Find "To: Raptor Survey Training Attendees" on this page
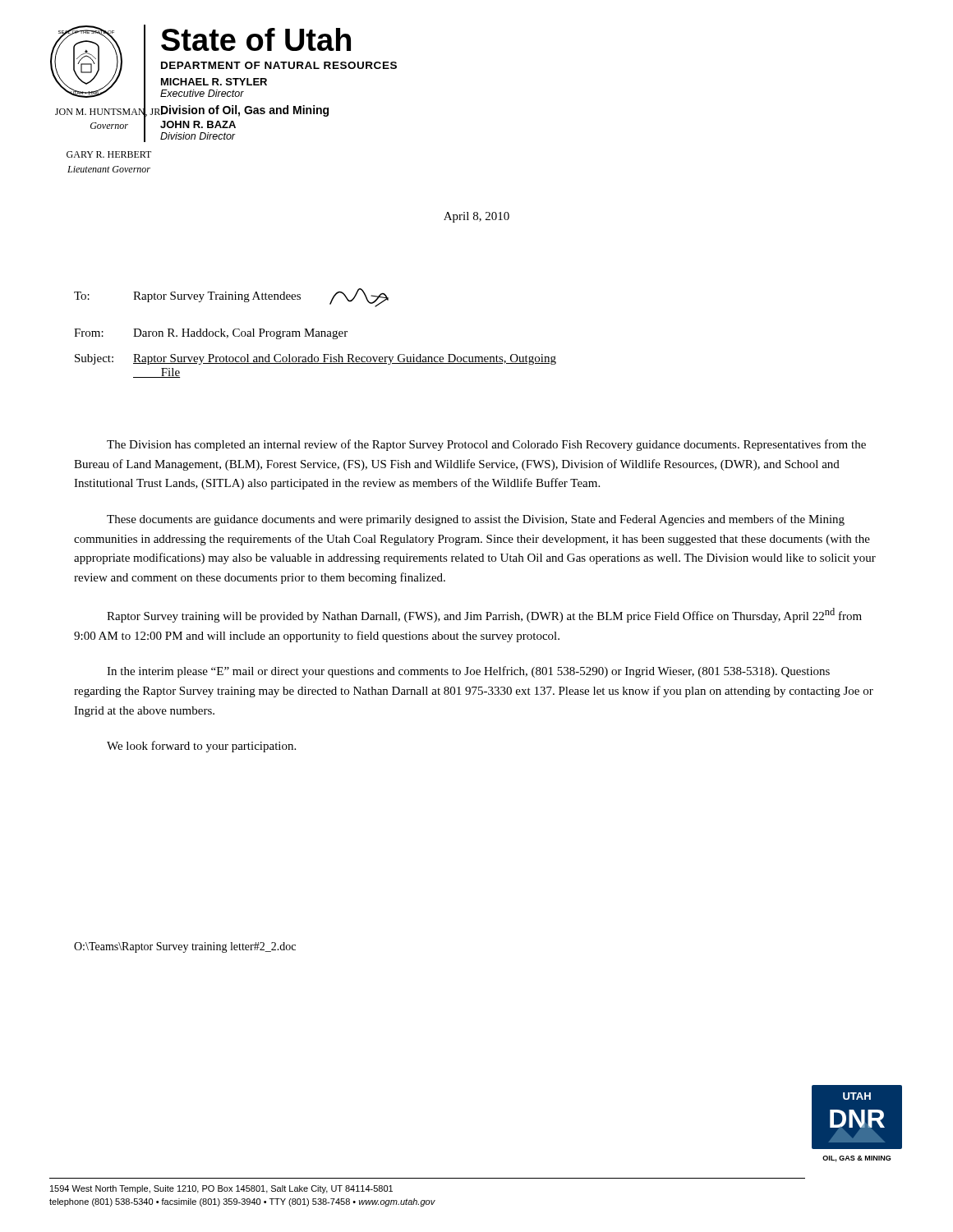This screenshot has height=1232, width=953. [233, 296]
